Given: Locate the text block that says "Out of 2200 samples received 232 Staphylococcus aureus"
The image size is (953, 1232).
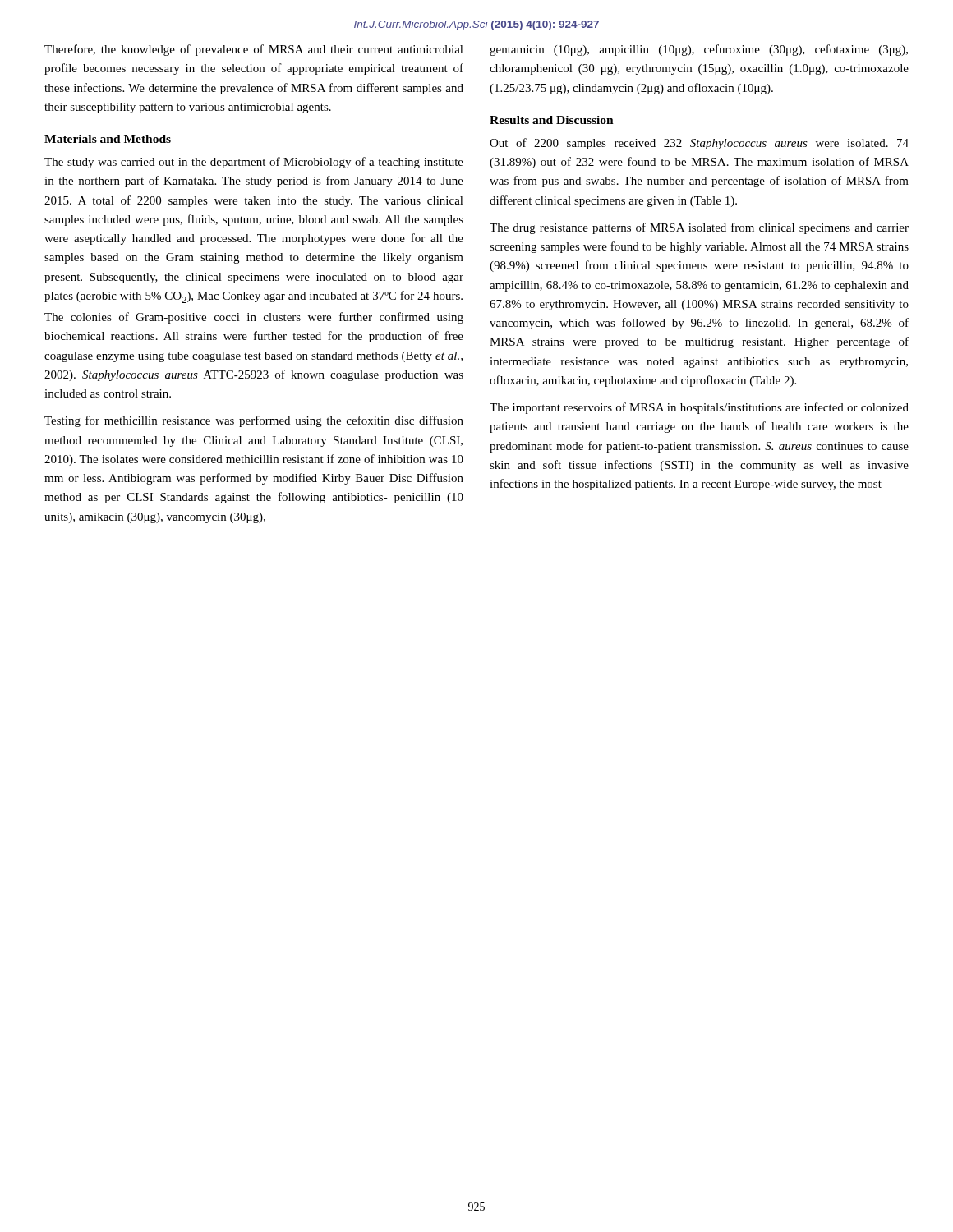Looking at the screenshot, I should 699,171.
